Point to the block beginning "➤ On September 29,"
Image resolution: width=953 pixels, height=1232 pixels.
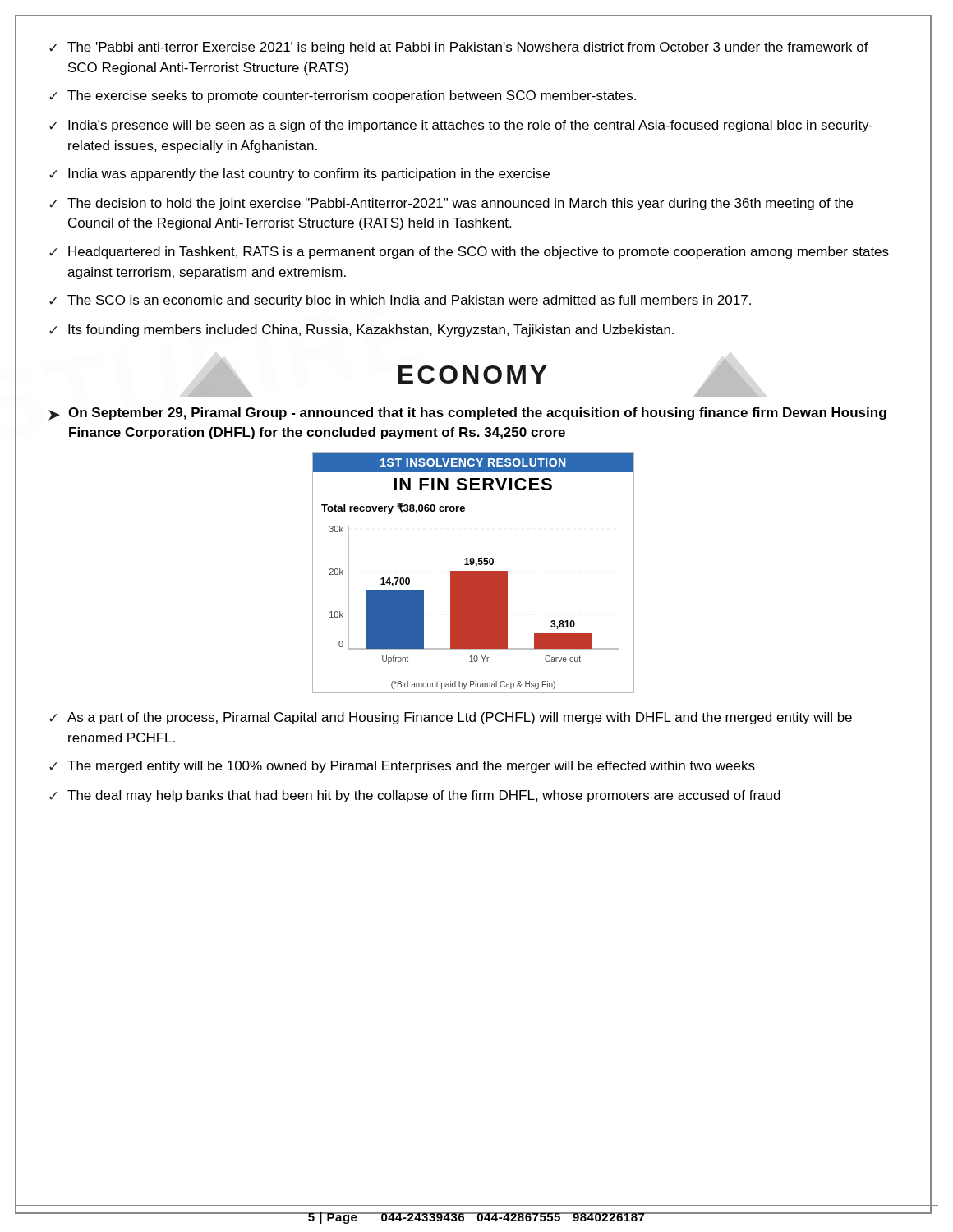[x=473, y=423]
